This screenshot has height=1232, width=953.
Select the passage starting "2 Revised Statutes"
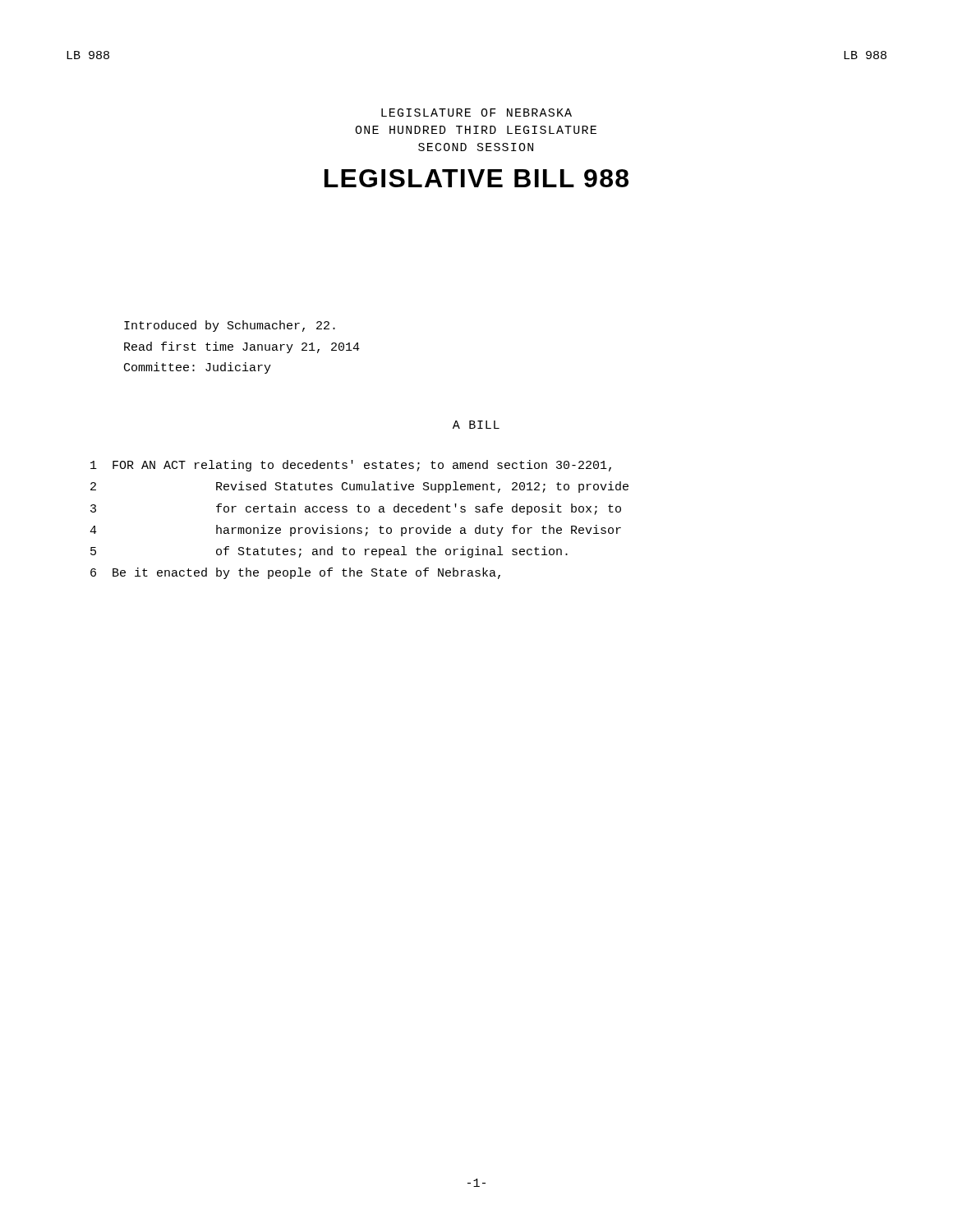coord(348,488)
